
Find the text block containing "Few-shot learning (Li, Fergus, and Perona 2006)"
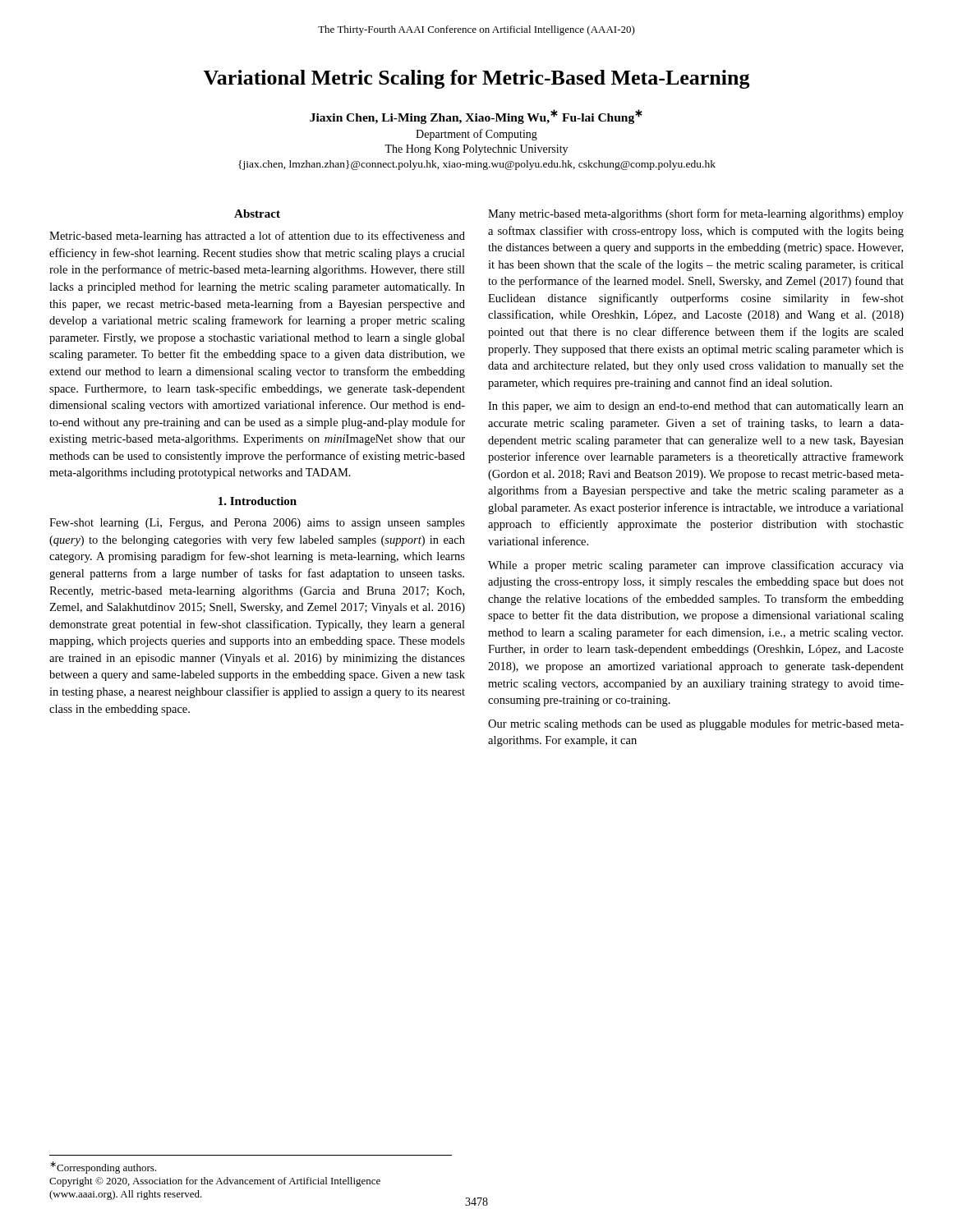pyautogui.click(x=257, y=616)
